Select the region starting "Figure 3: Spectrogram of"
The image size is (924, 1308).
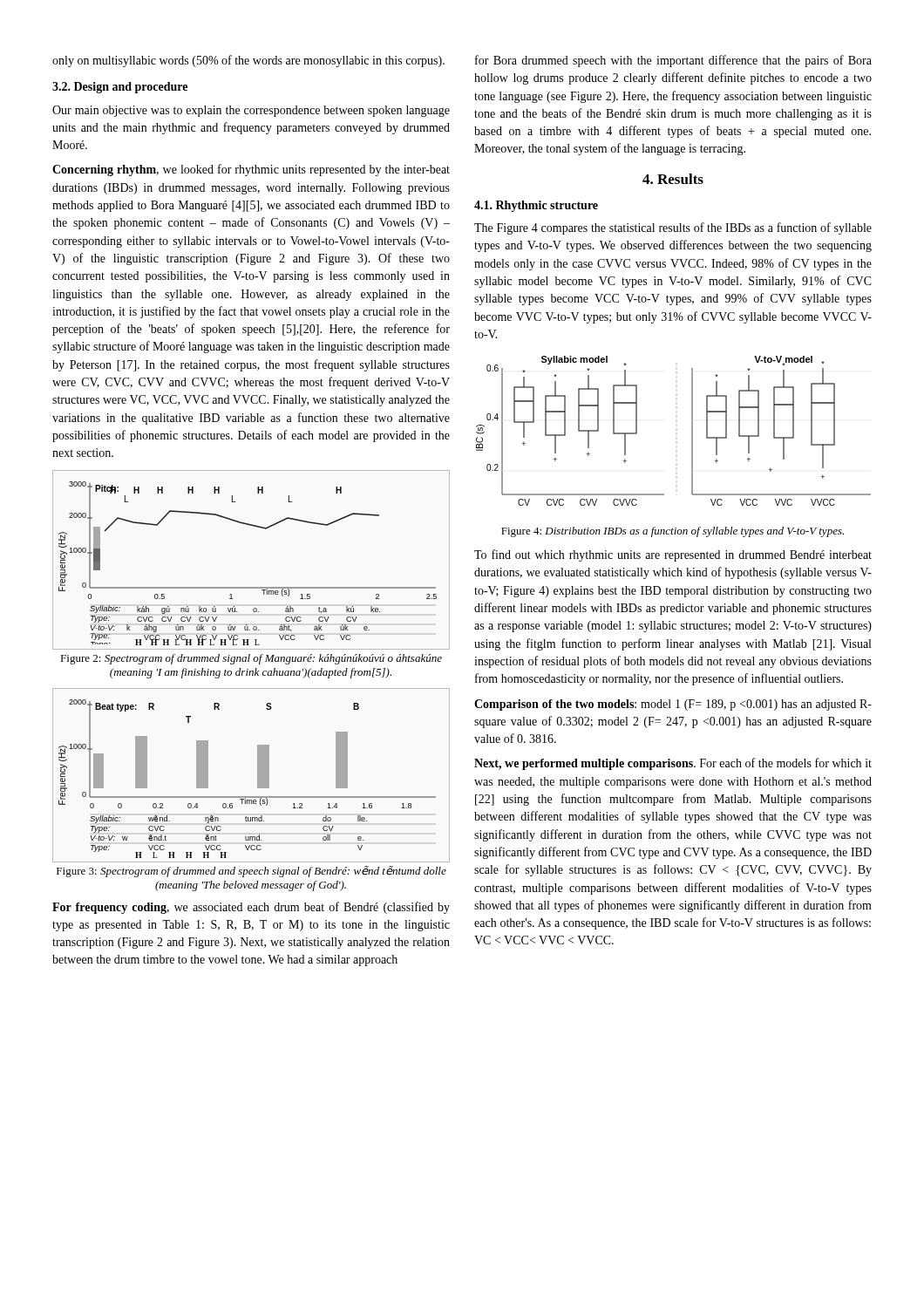tap(251, 877)
